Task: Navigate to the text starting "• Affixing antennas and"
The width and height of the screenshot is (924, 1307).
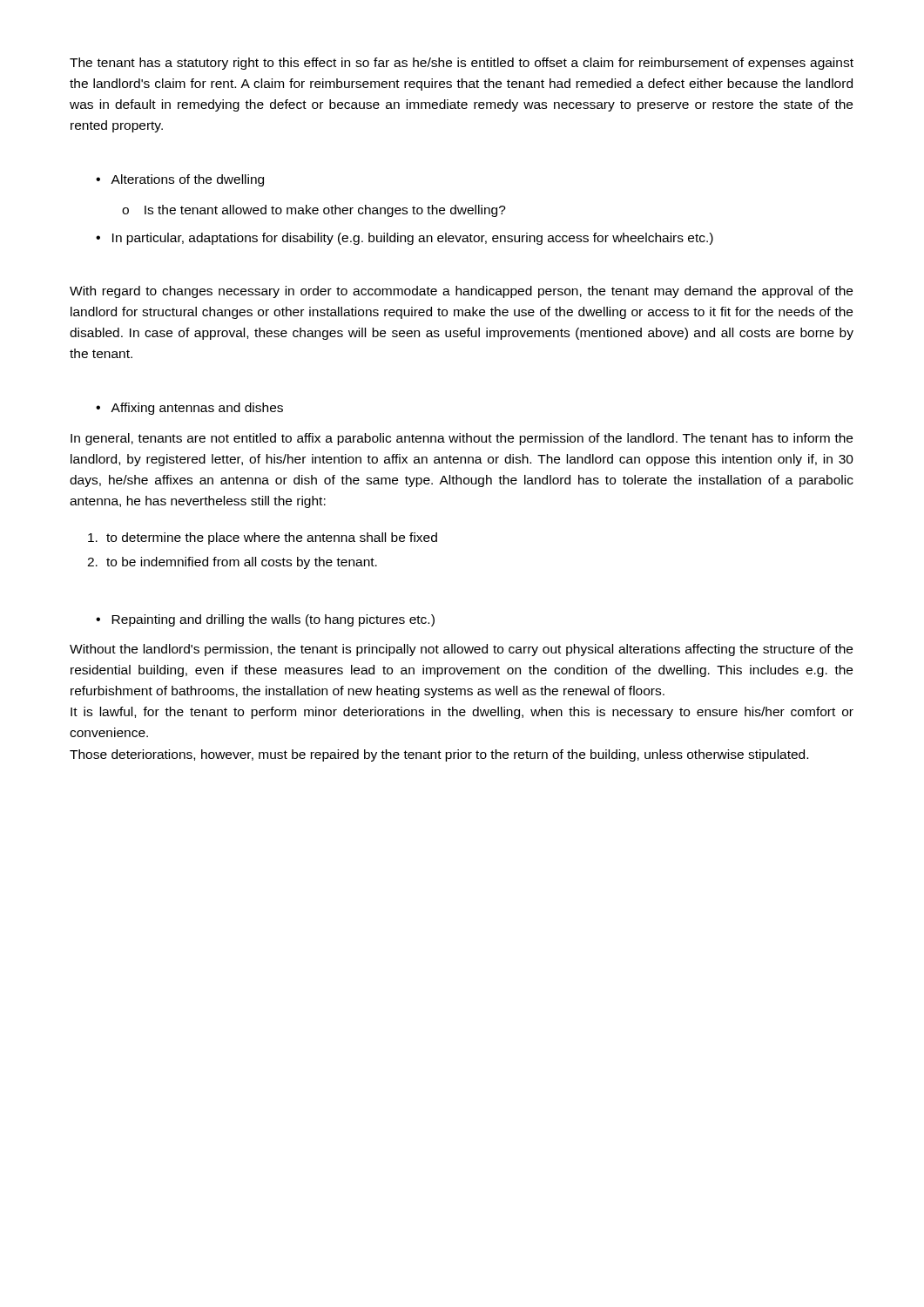Action: [x=189, y=409]
